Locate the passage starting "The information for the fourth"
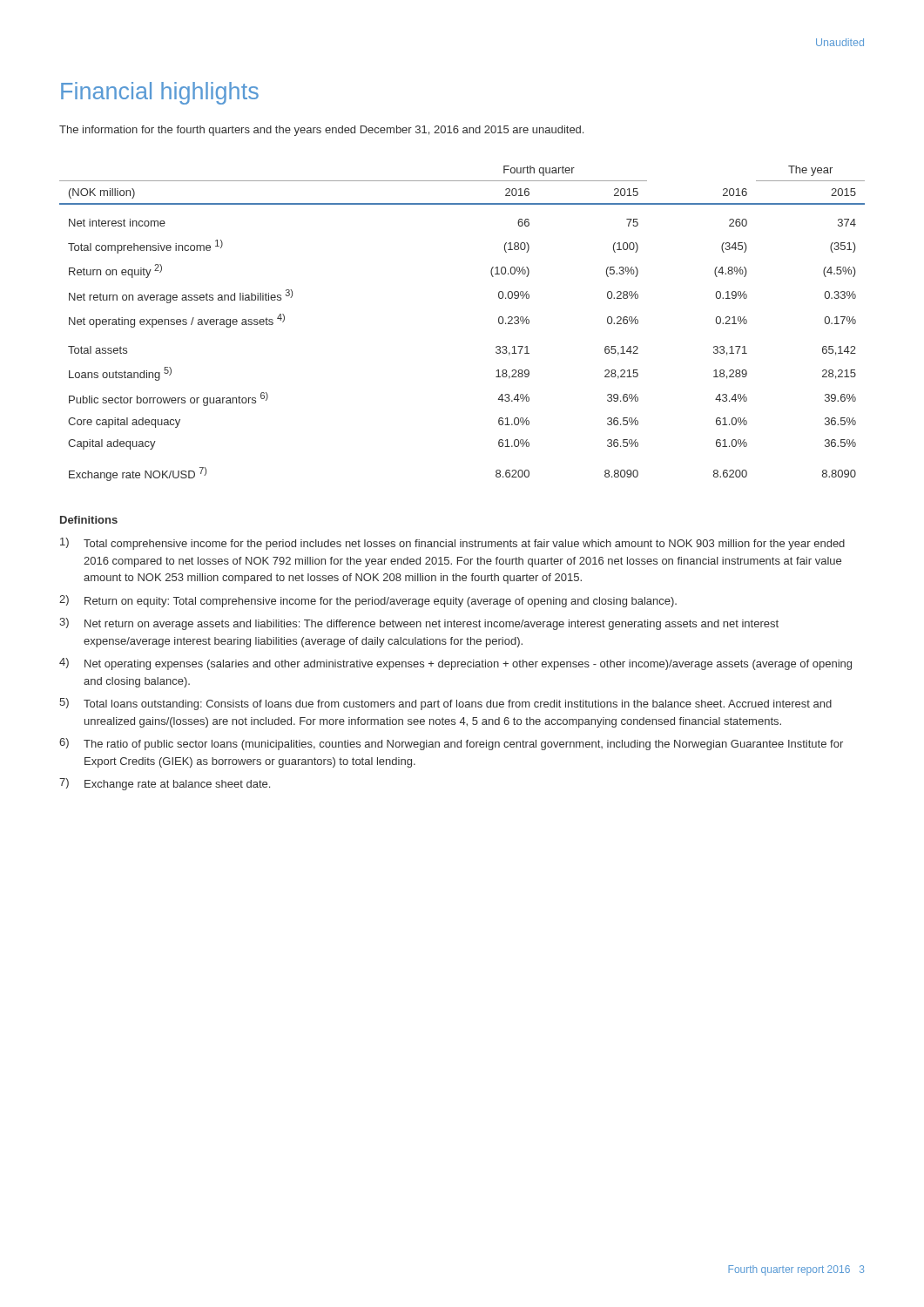The image size is (924, 1307). 322,129
